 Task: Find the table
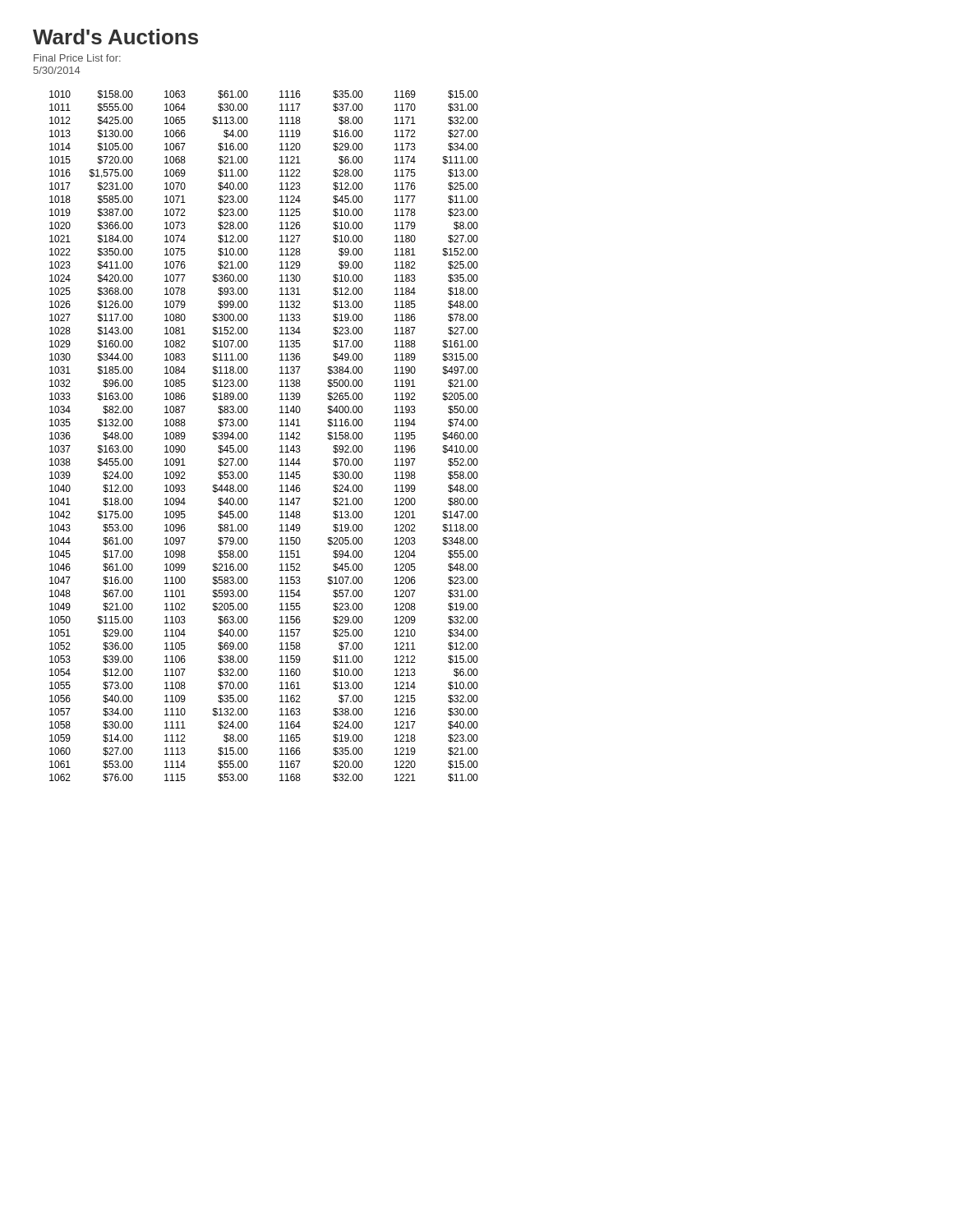point(476,436)
